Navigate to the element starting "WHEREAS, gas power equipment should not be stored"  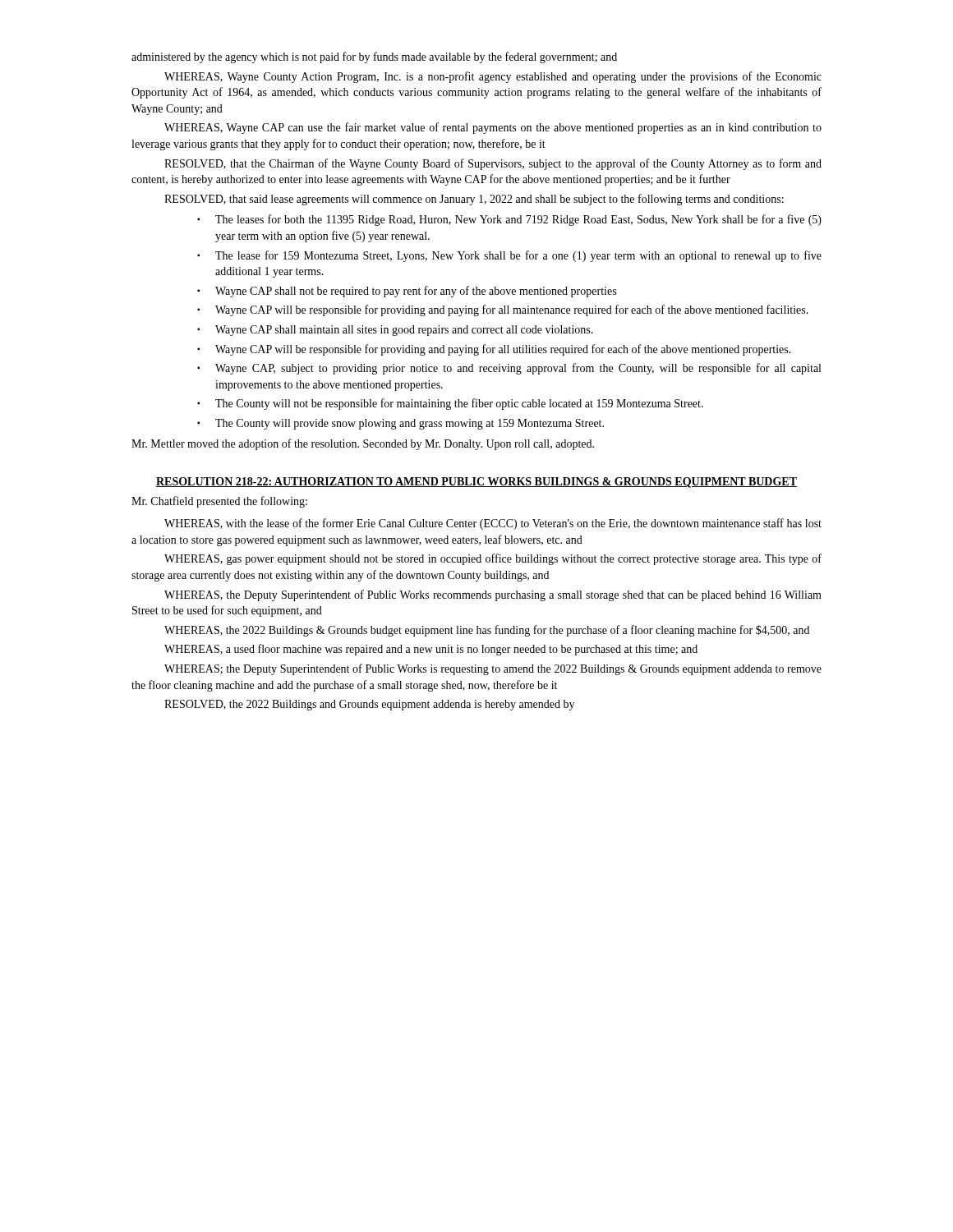coord(476,567)
